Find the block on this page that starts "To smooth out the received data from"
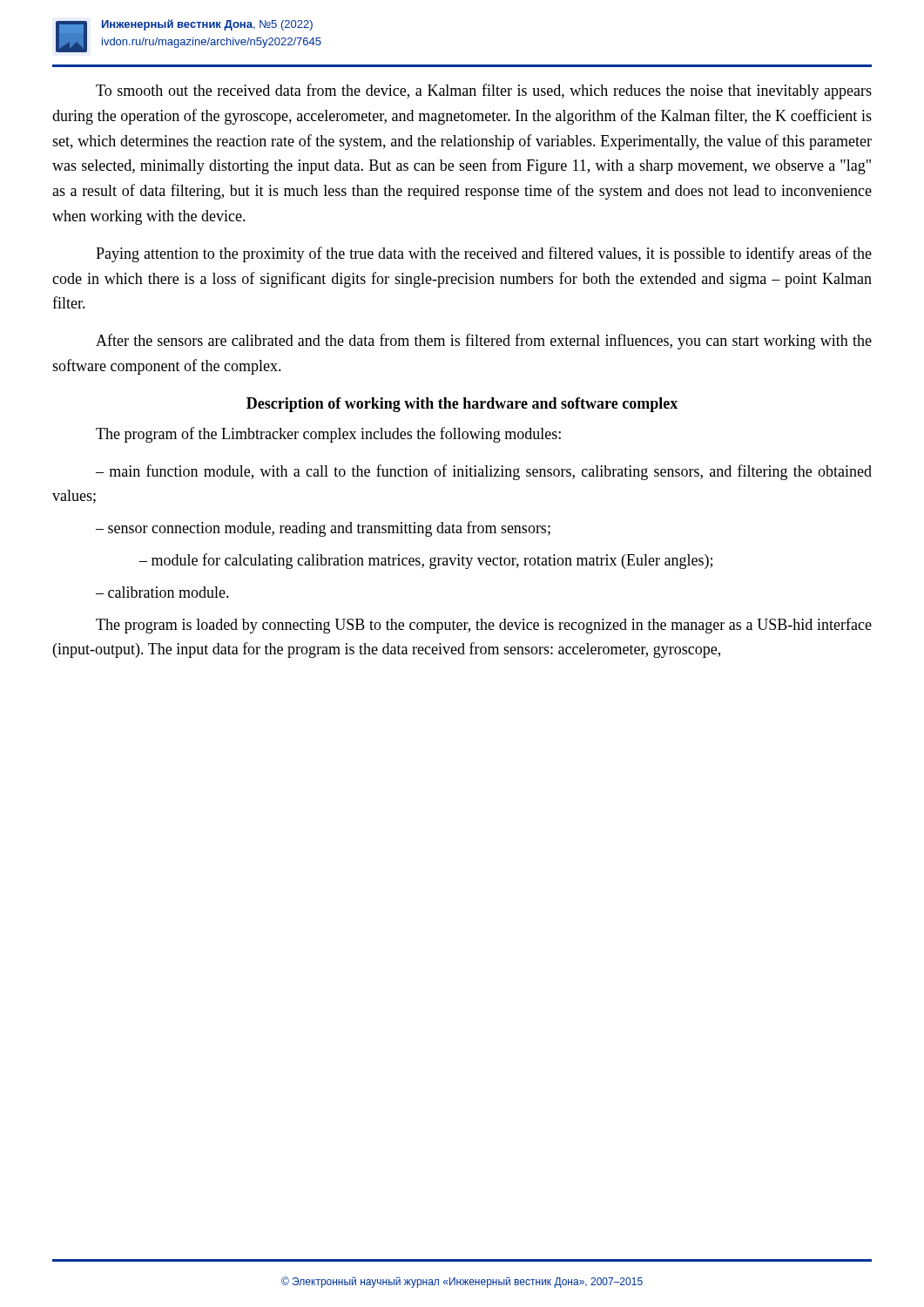This screenshot has height=1307, width=924. [x=462, y=154]
